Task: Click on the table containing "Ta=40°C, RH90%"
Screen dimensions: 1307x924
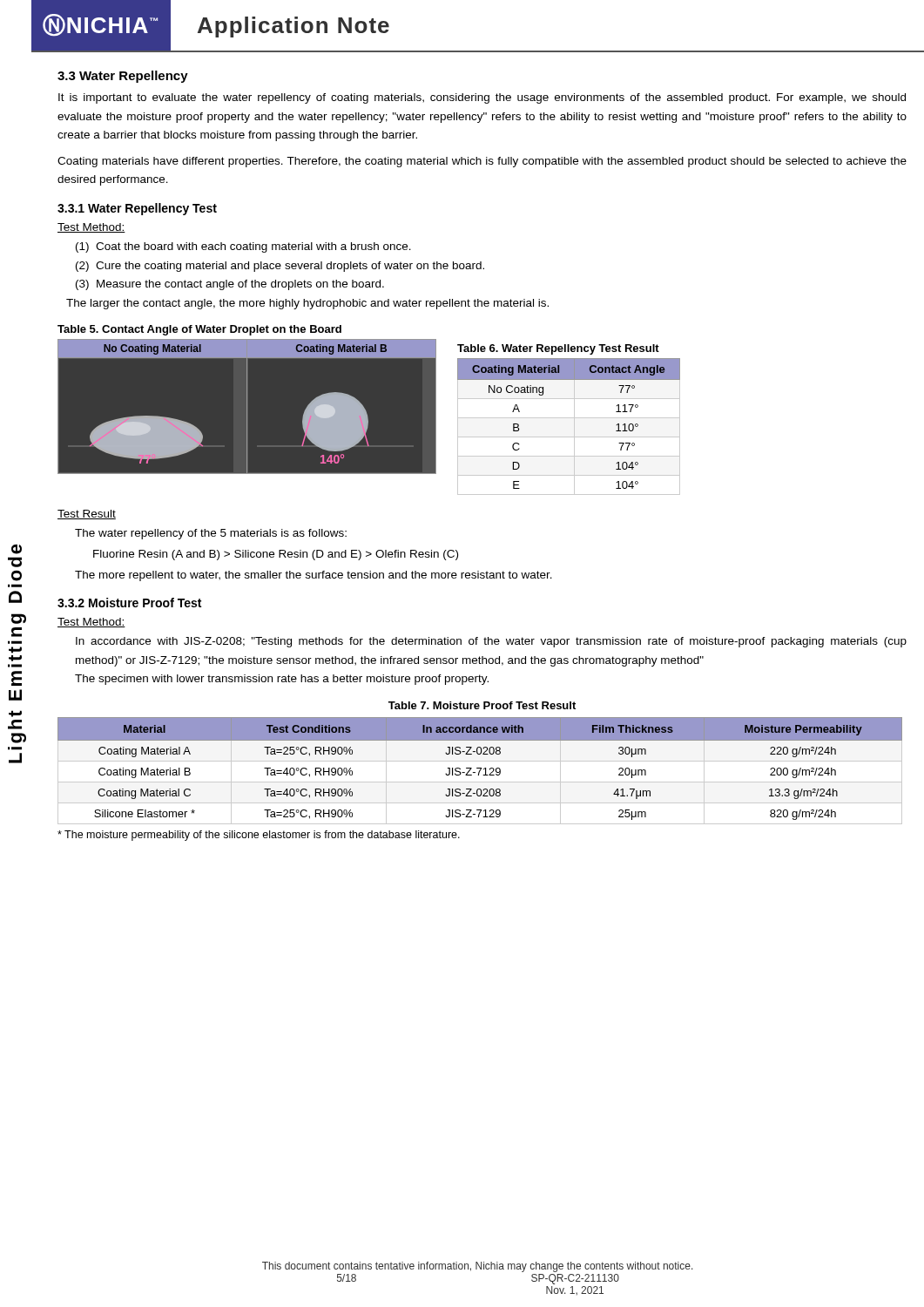Action: (482, 771)
